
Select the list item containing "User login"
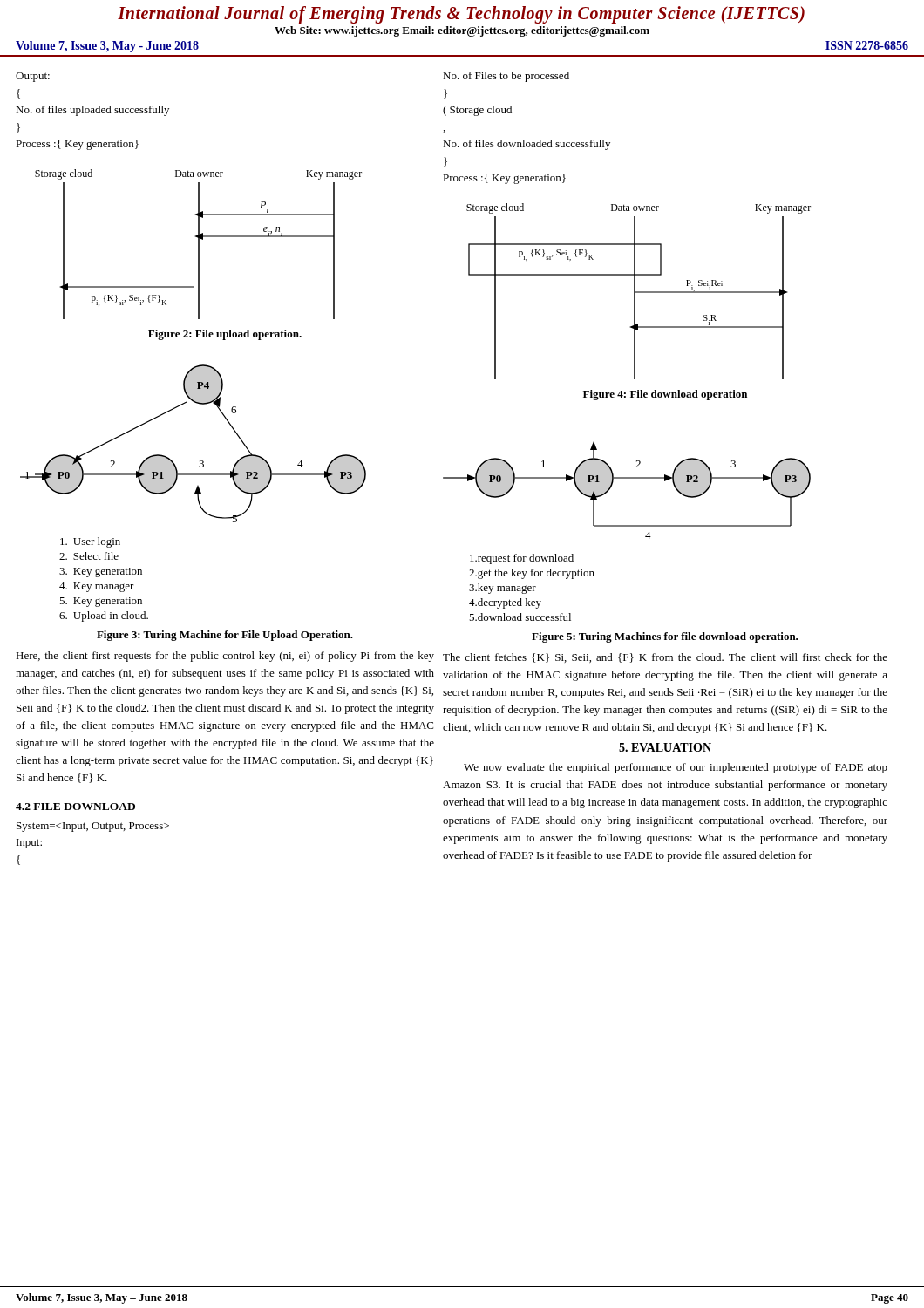(x=90, y=541)
